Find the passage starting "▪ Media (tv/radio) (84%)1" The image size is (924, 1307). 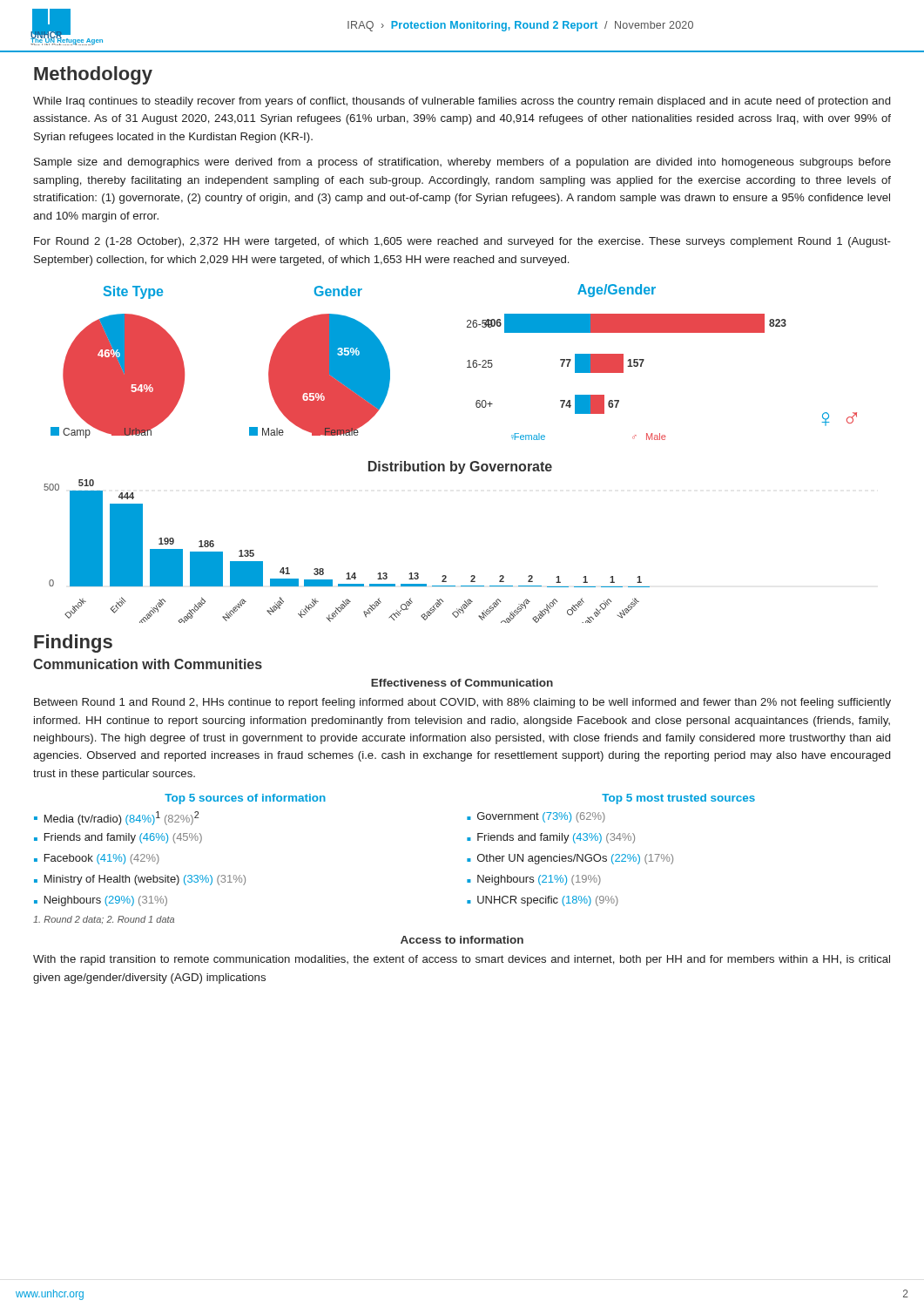[x=116, y=819]
